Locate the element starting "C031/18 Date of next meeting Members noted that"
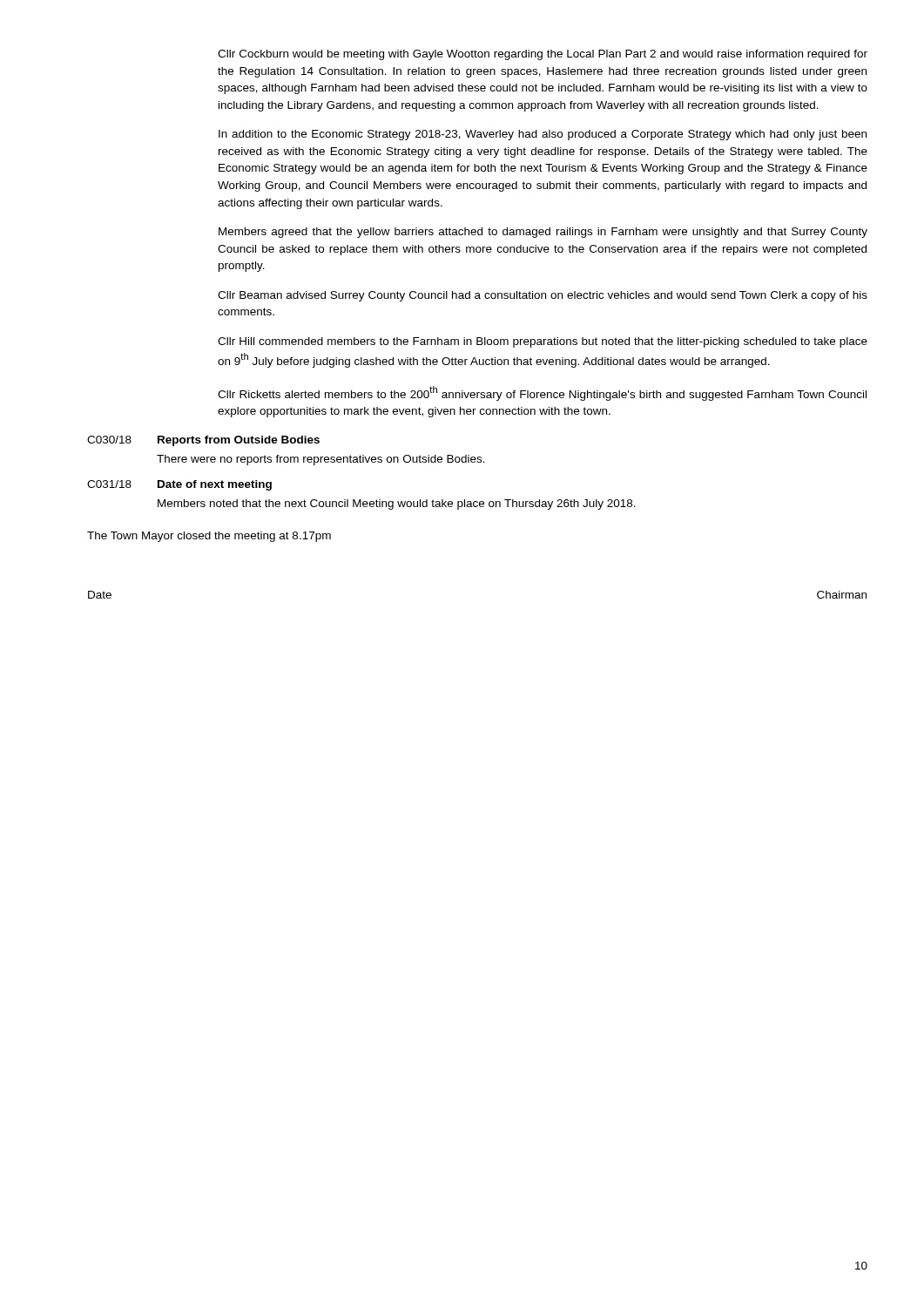Viewport: 924px width, 1307px height. click(x=477, y=494)
